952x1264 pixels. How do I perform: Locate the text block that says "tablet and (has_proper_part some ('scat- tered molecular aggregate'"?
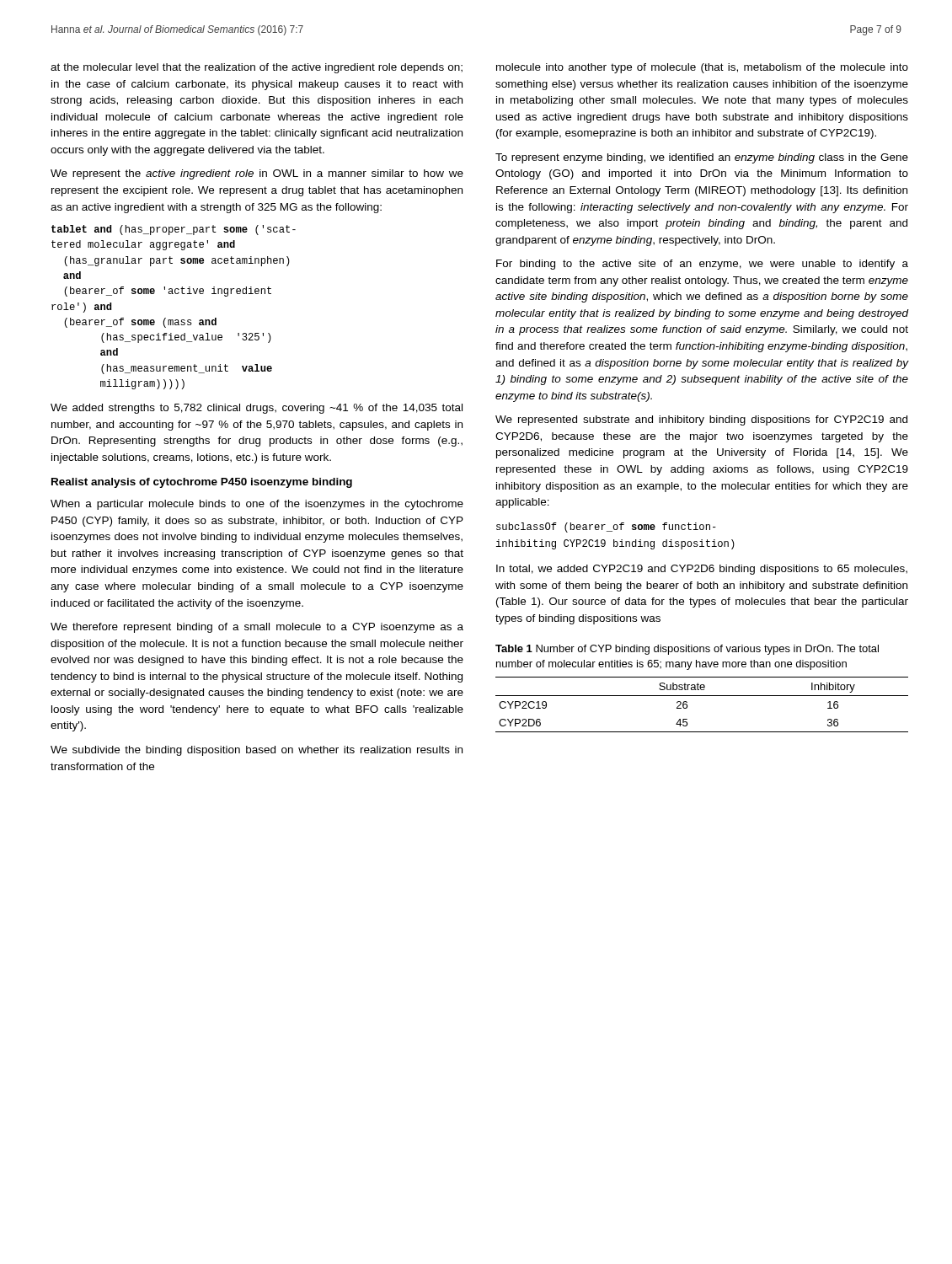[x=174, y=230]
